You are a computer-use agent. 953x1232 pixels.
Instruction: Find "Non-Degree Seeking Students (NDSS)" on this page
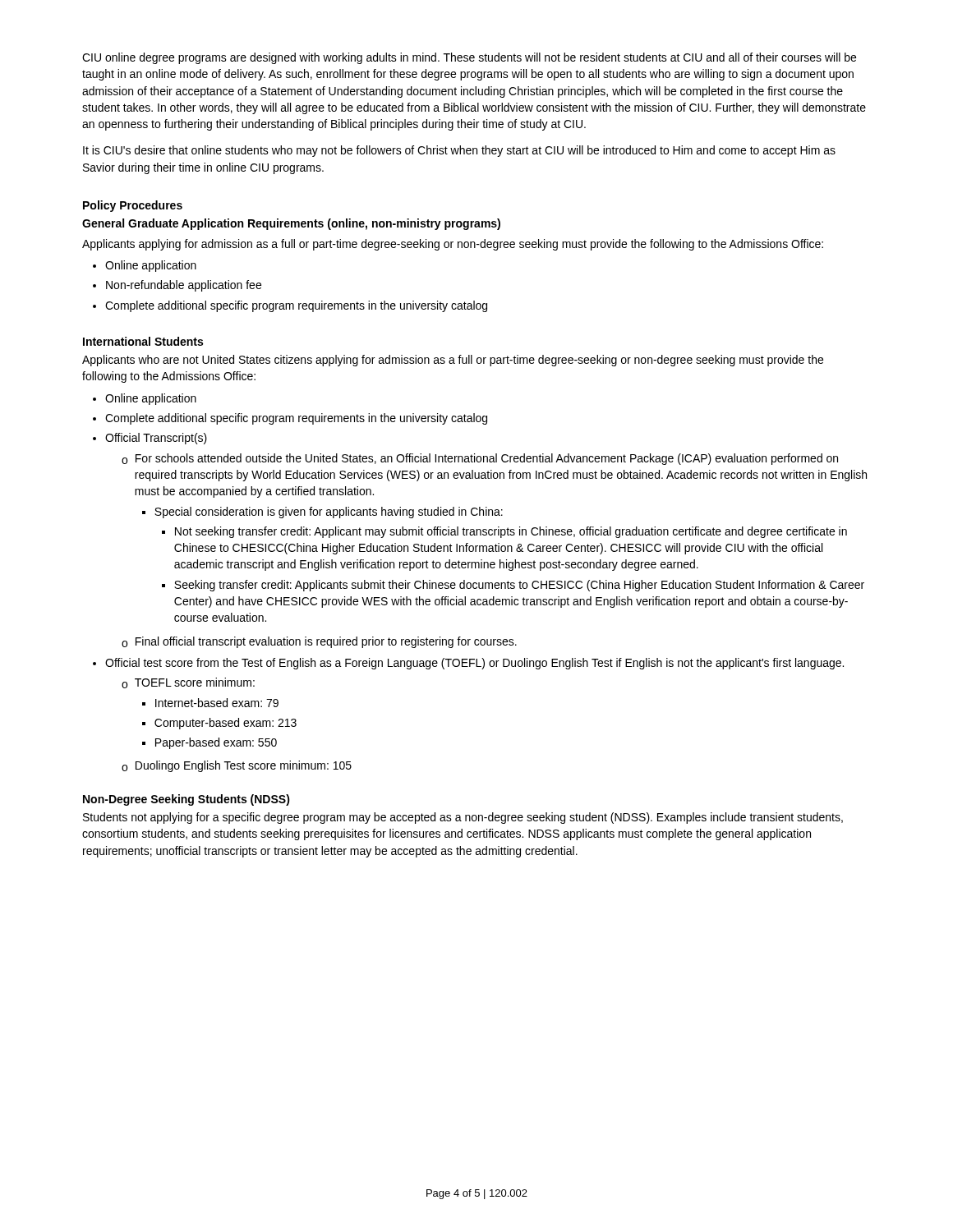point(186,799)
